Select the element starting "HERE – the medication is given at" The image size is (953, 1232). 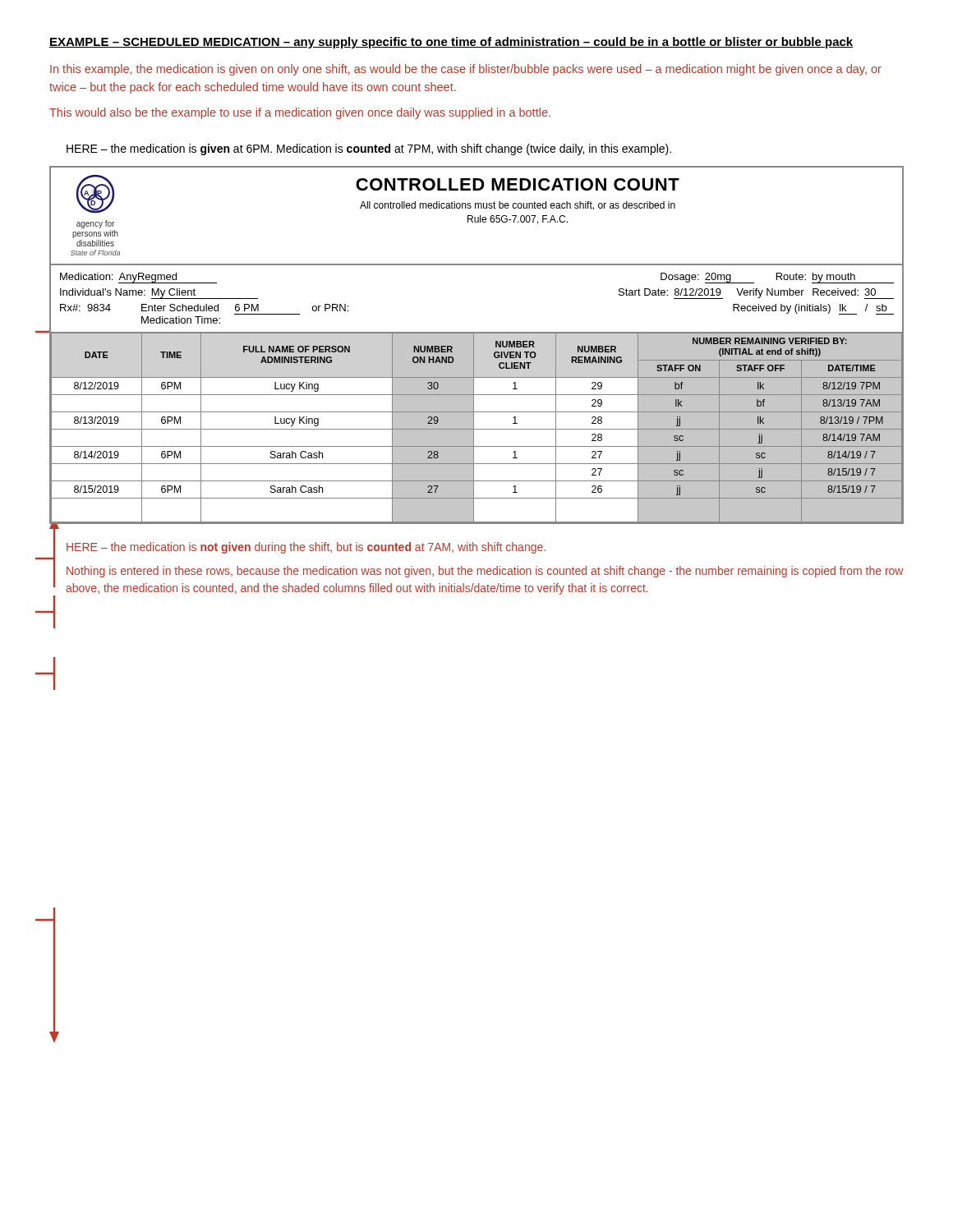[369, 149]
